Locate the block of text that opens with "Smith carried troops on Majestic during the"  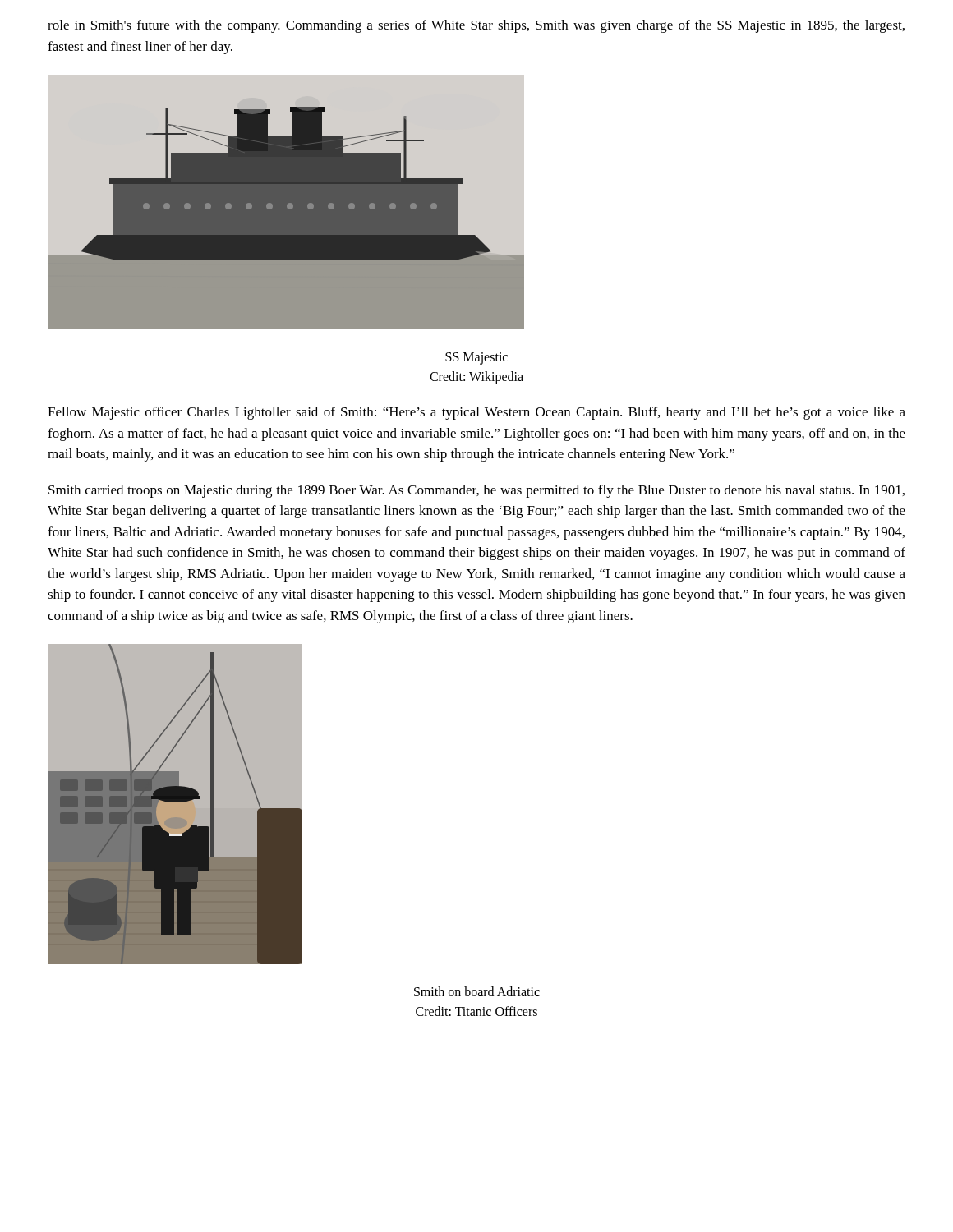pos(476,552)
